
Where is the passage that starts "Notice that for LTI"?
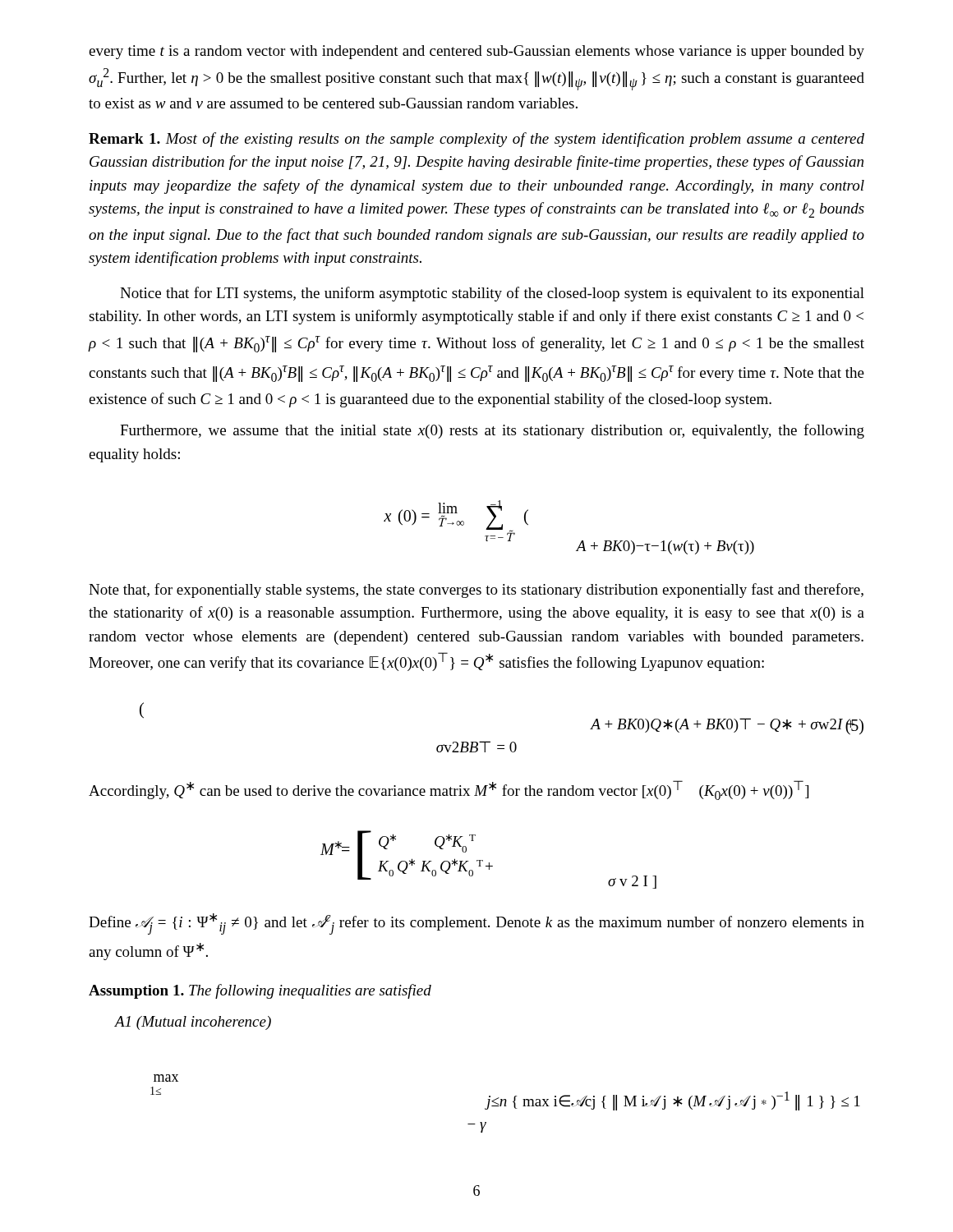[x=476, y=374]
